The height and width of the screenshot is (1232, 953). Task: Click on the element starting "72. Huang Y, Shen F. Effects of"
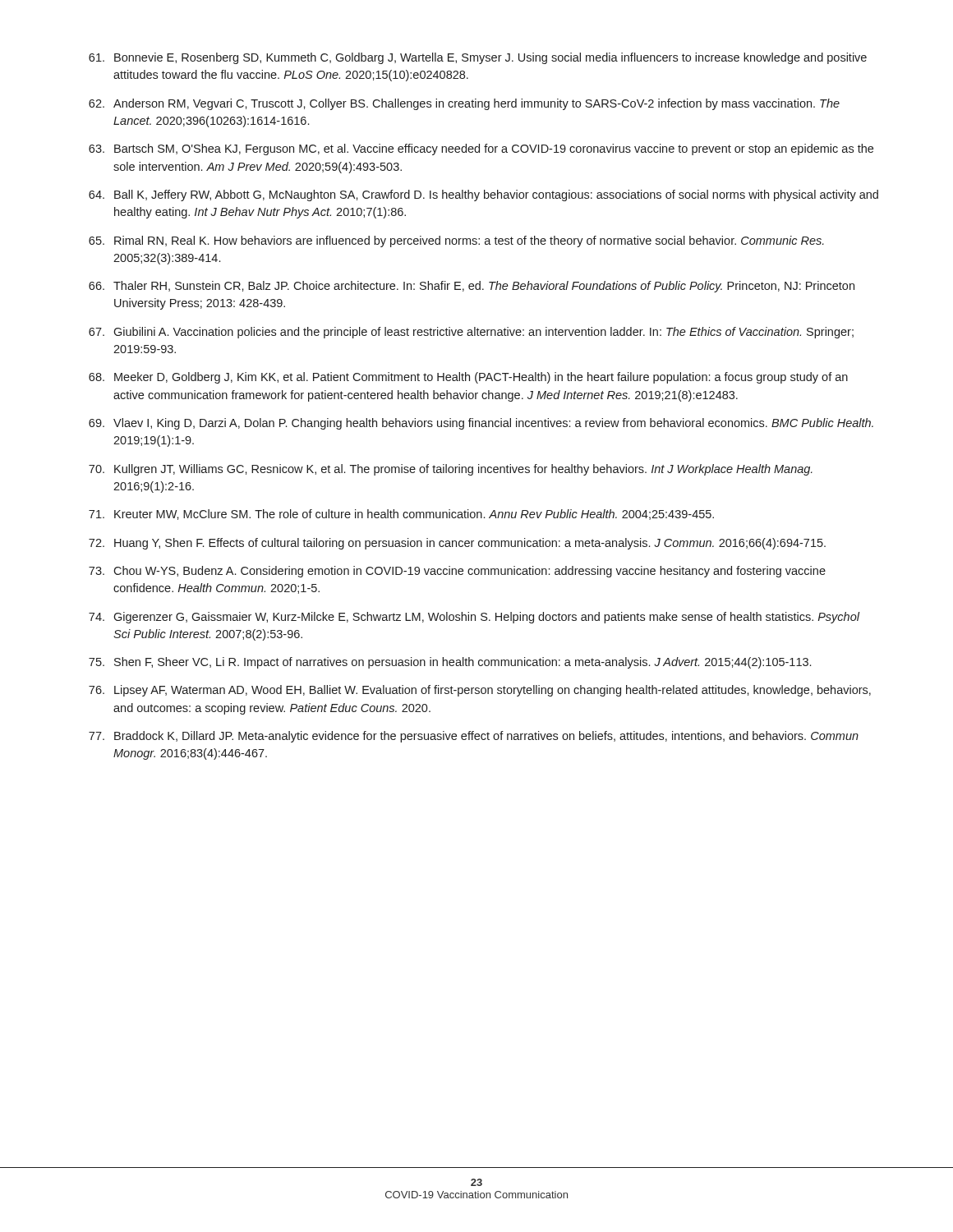click(x=450, y=543)
